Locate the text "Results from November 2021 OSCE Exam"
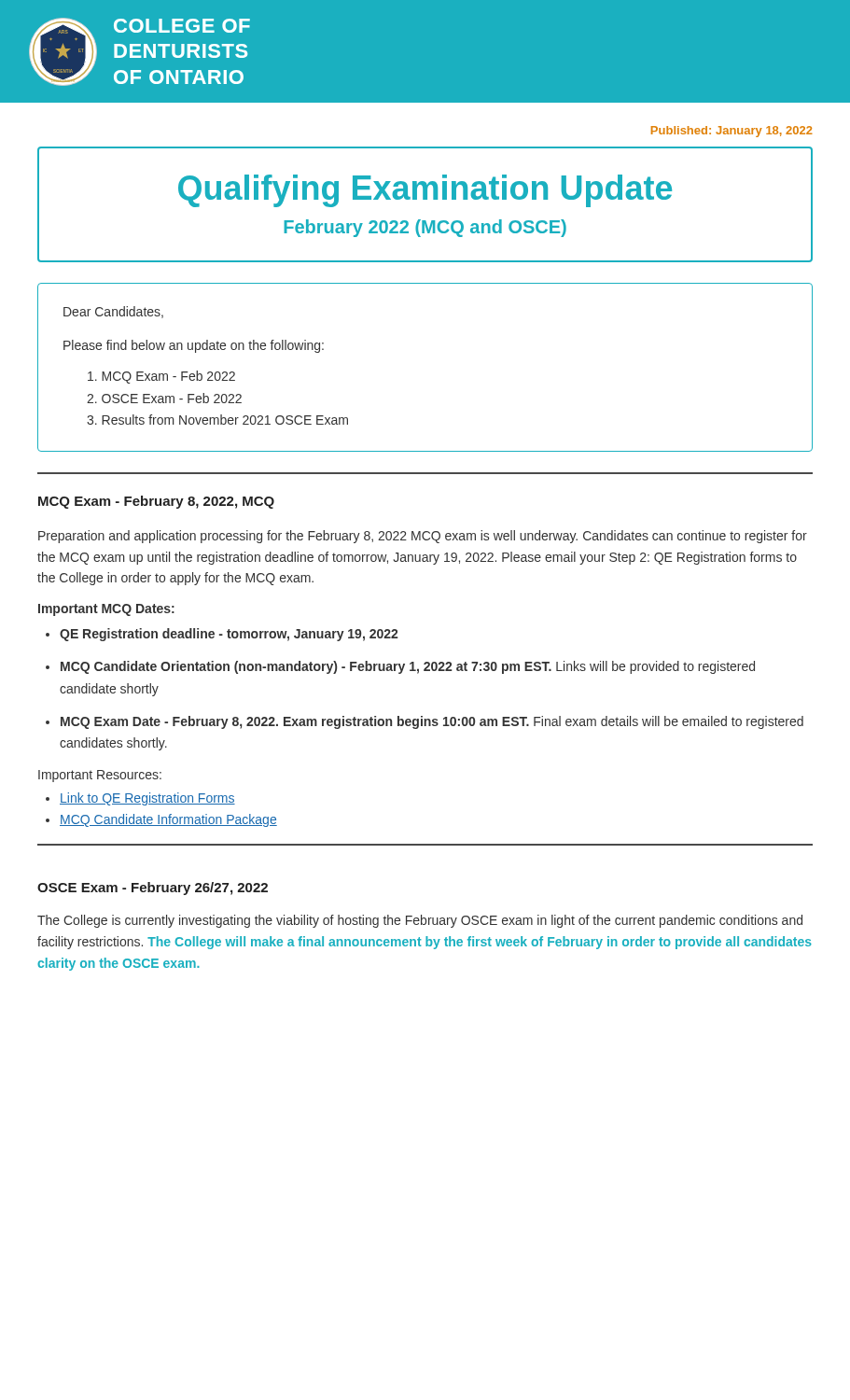The width and height of the screenshot is (850, 1400). 225,420
